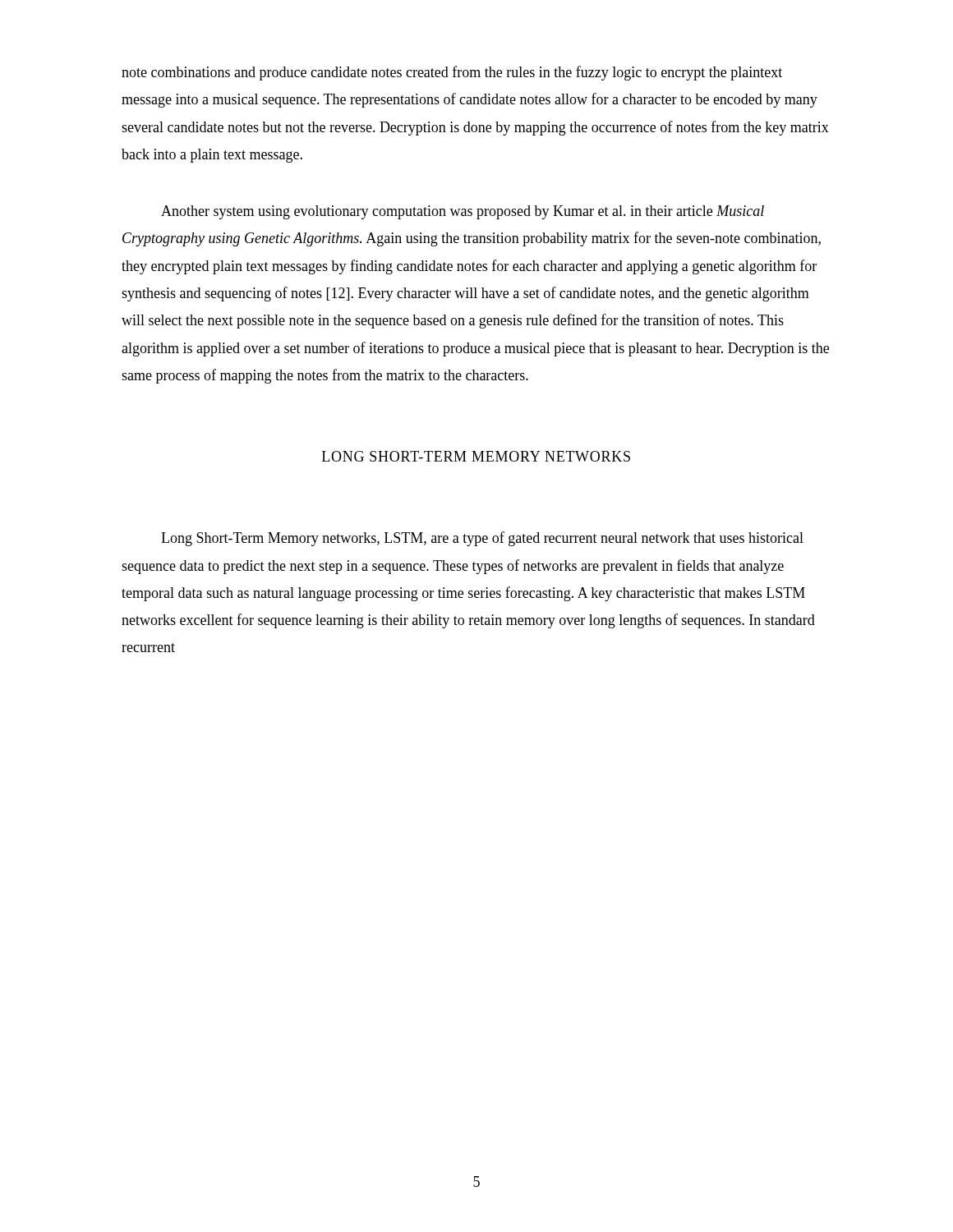
Task: Locate the text block that says "Long Short-Term Memory"
Action: tap(476, 593)
